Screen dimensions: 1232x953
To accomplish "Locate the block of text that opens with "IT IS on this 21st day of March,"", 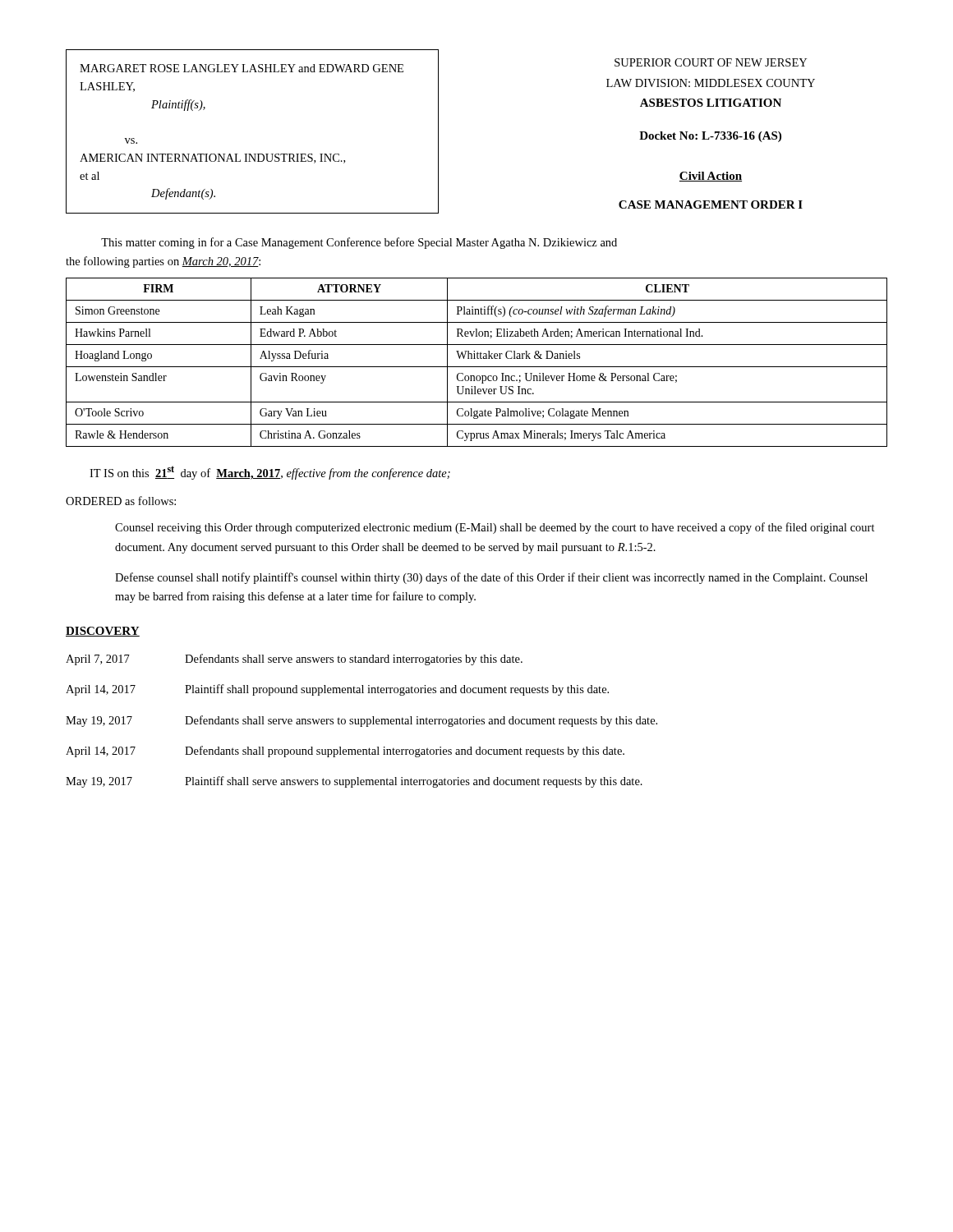I will (258, 472).
